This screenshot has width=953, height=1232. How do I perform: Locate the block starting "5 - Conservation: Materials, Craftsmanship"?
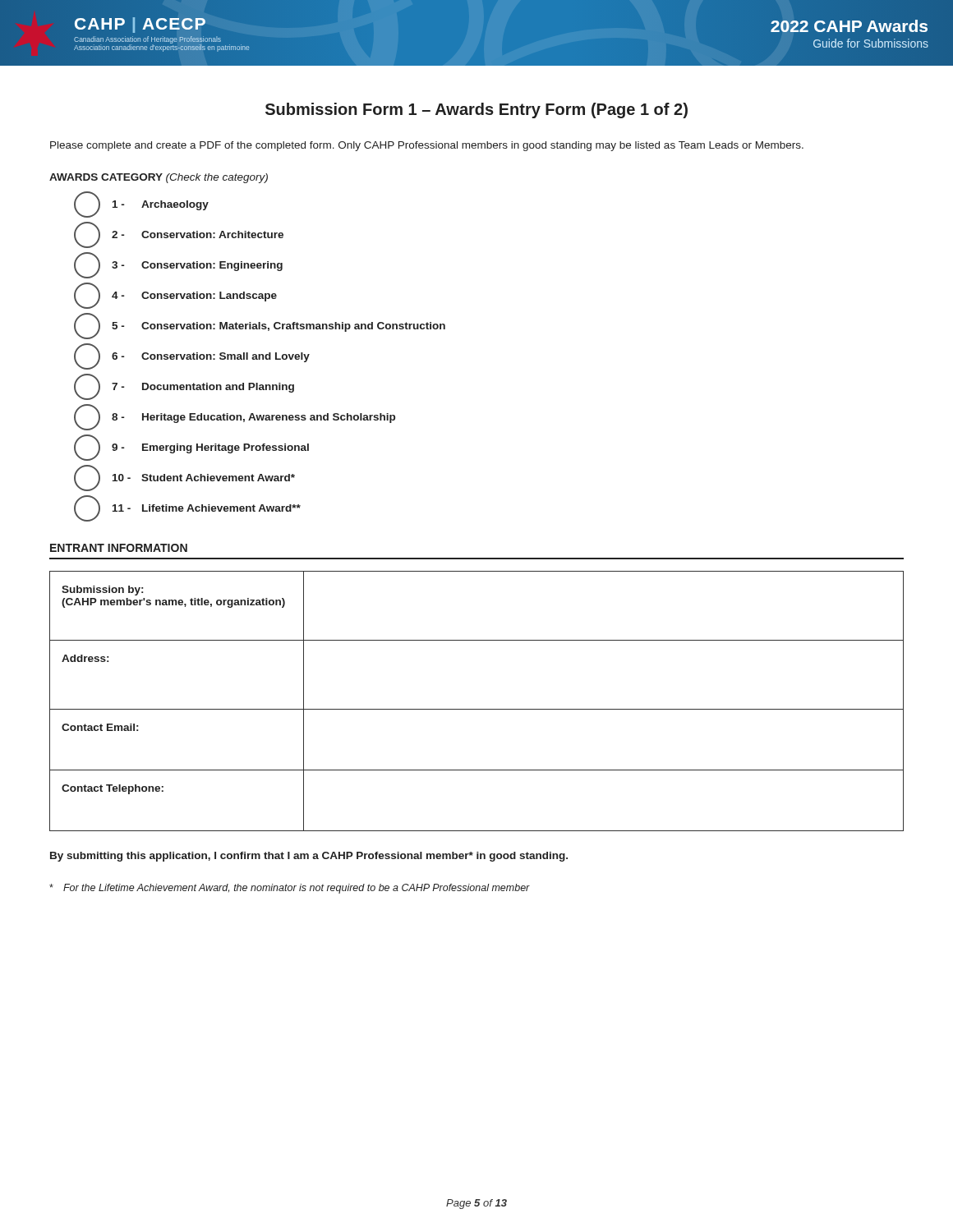[x=260, y=326]
